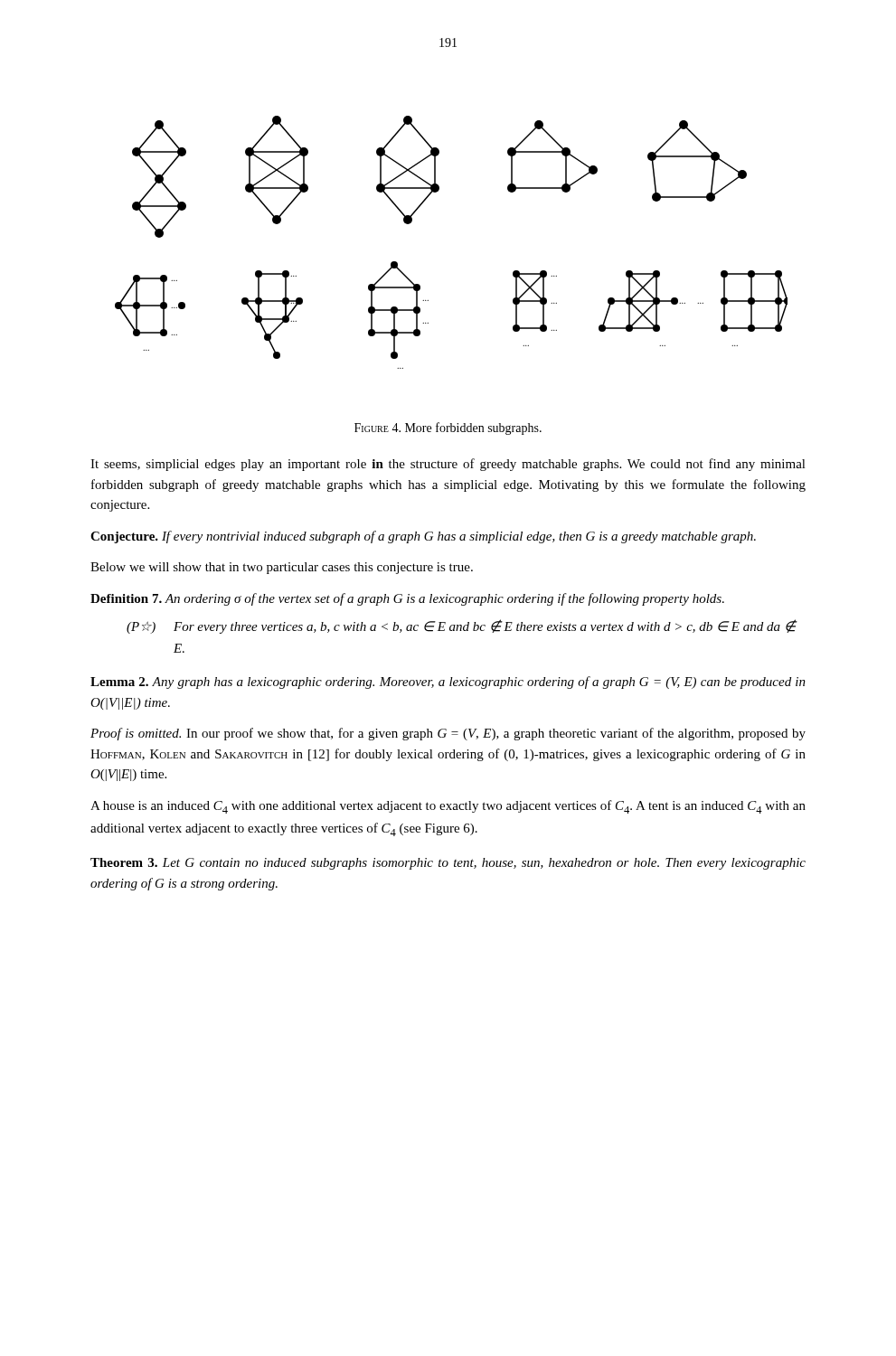896x1356 pixels.
Task: Click the passage that begins "A house is an"
Action: (x=448, y=818)
